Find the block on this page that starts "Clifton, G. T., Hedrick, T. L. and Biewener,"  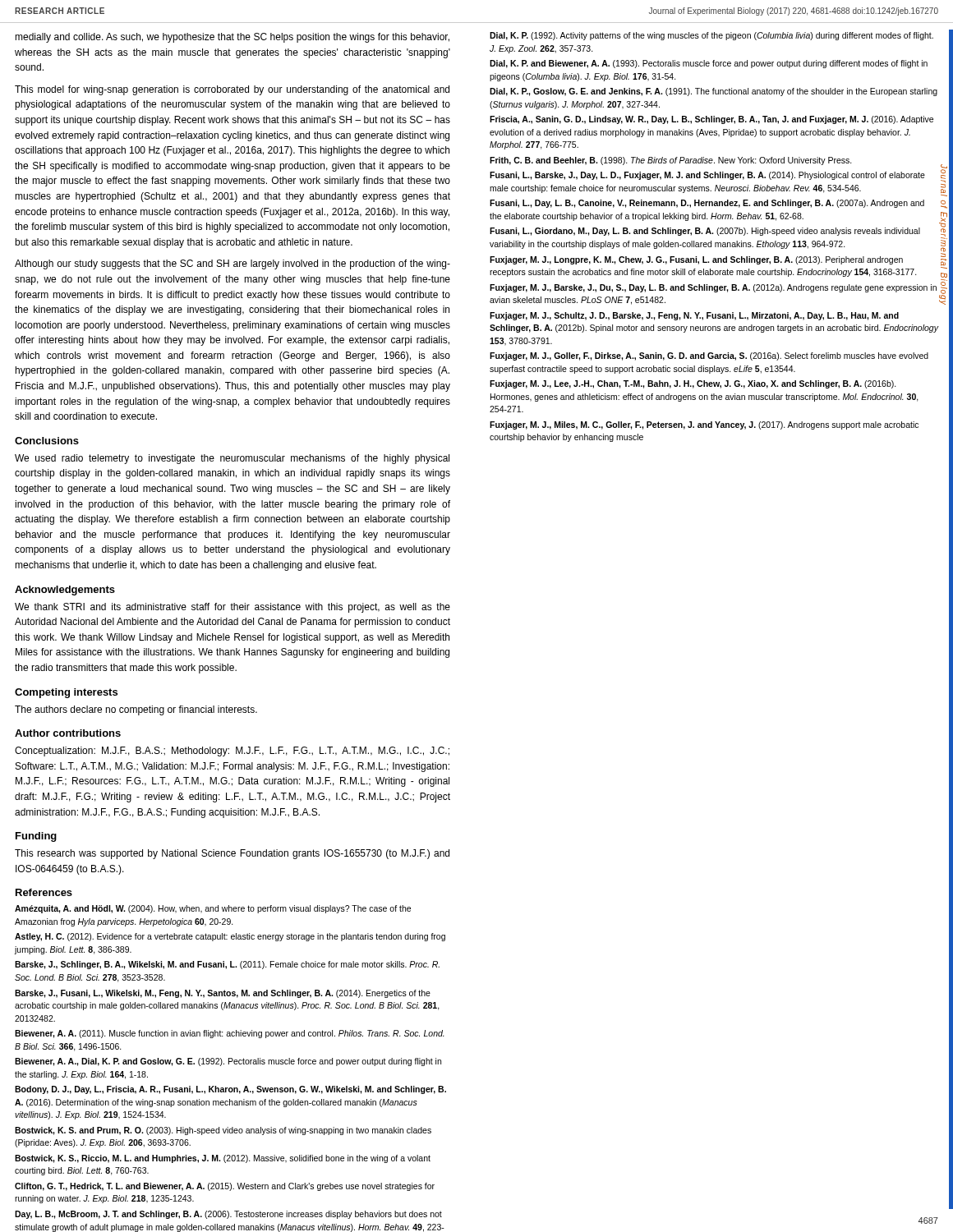pyautogui.click(x=225, y=1192)
